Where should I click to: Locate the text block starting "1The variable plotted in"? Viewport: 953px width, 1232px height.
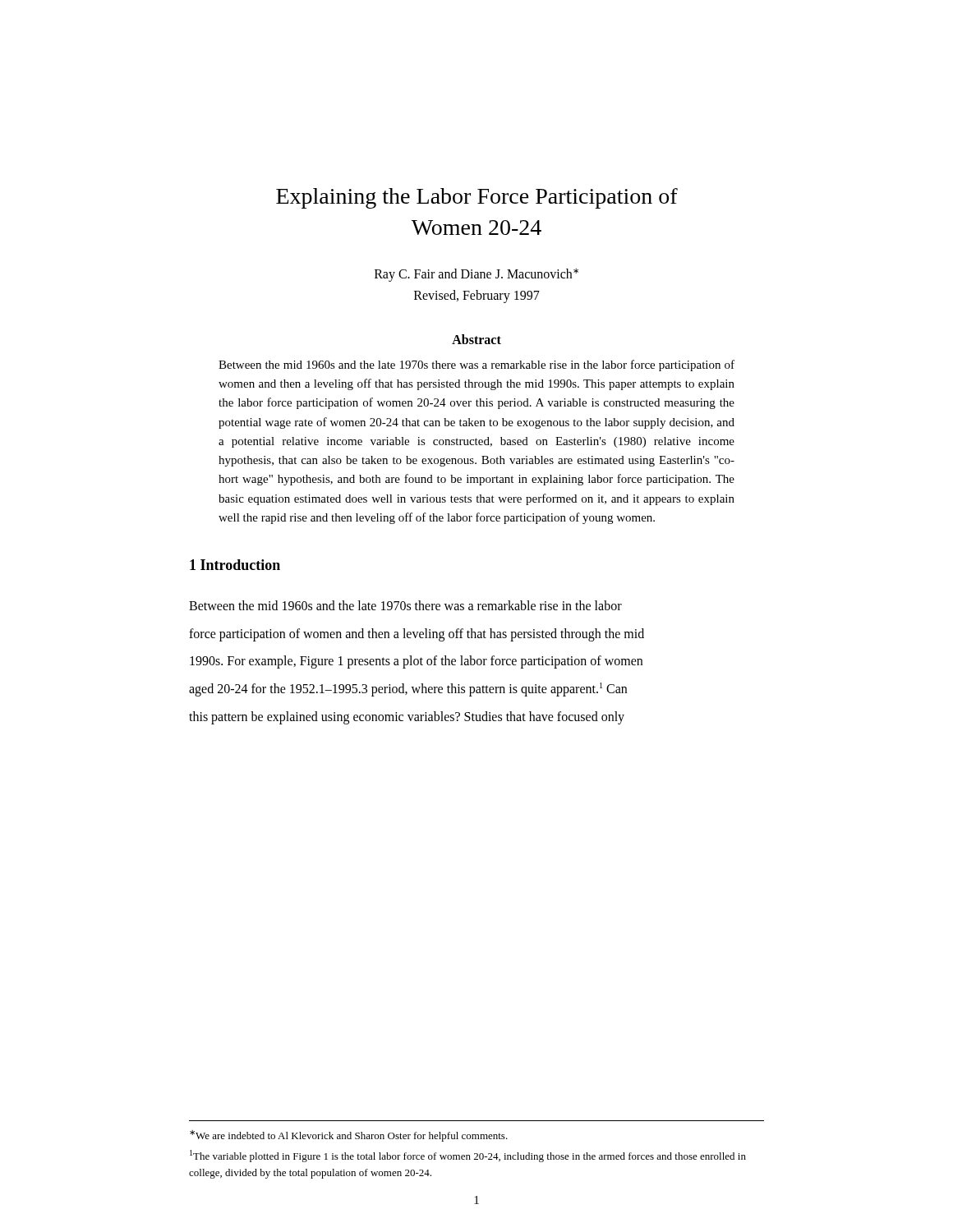[467, 1163]
